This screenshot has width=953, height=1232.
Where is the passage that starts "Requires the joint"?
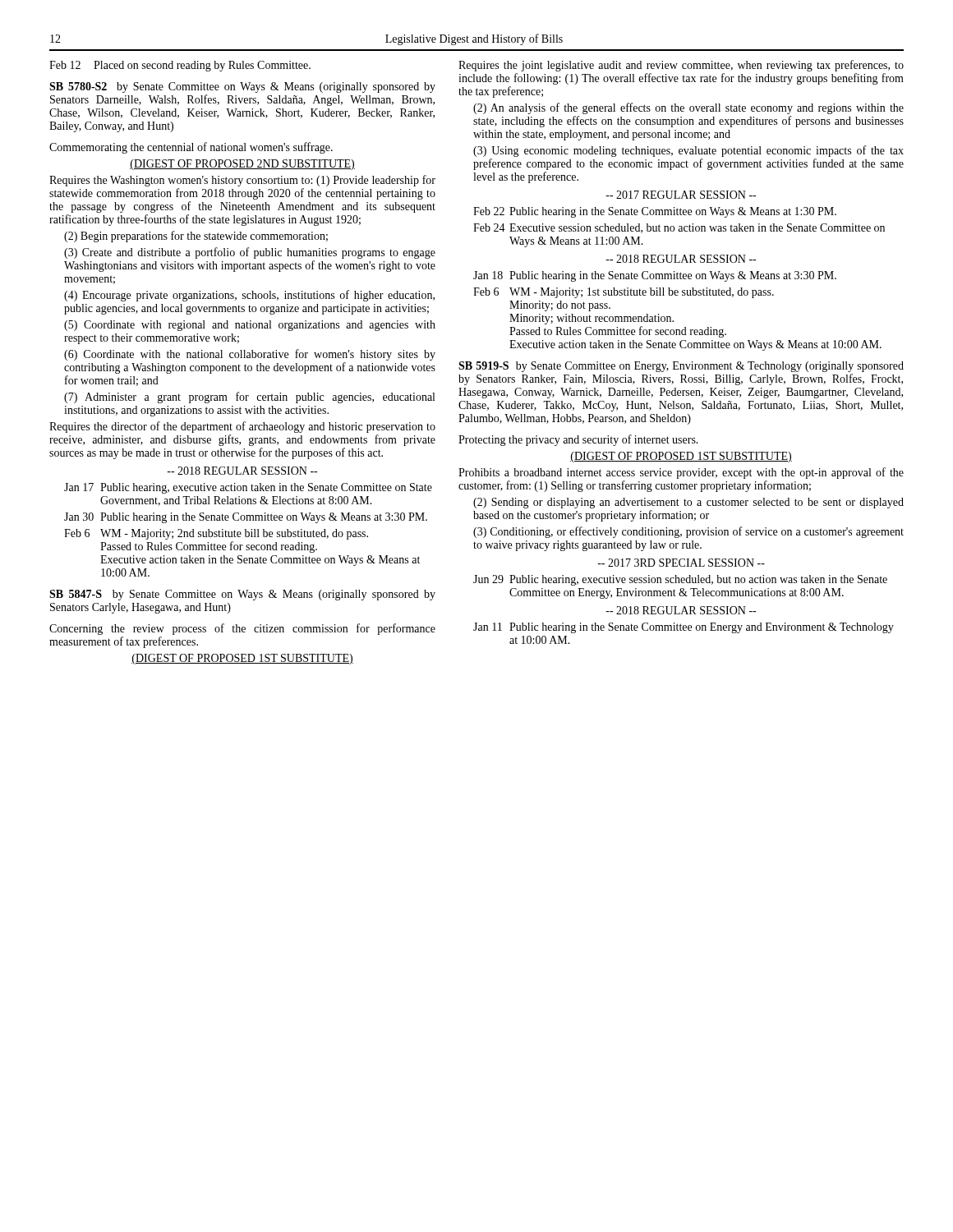(x=681, y=79)
